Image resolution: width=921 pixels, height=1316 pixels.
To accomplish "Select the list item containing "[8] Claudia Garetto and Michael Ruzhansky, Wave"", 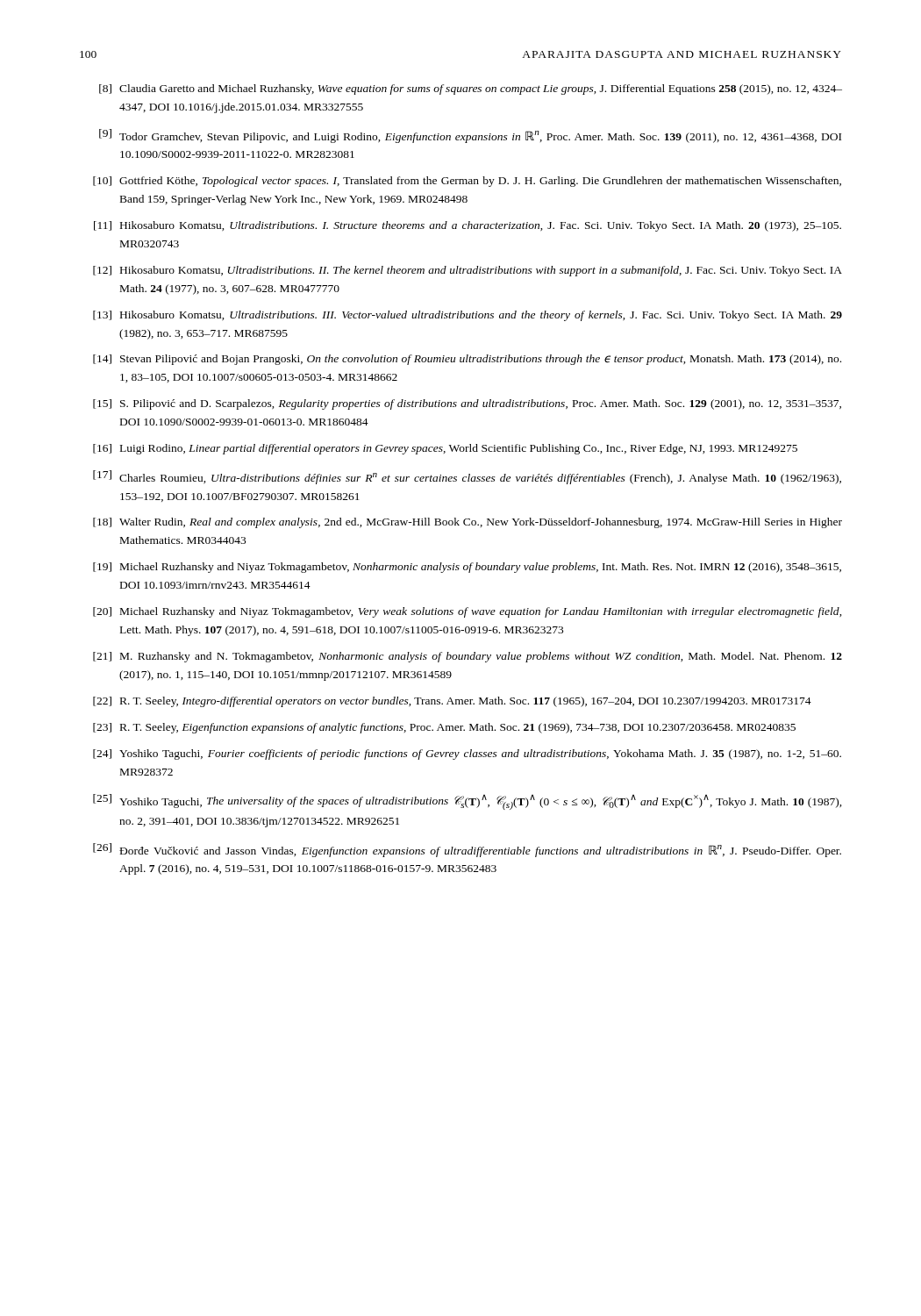I will (460, 98).
